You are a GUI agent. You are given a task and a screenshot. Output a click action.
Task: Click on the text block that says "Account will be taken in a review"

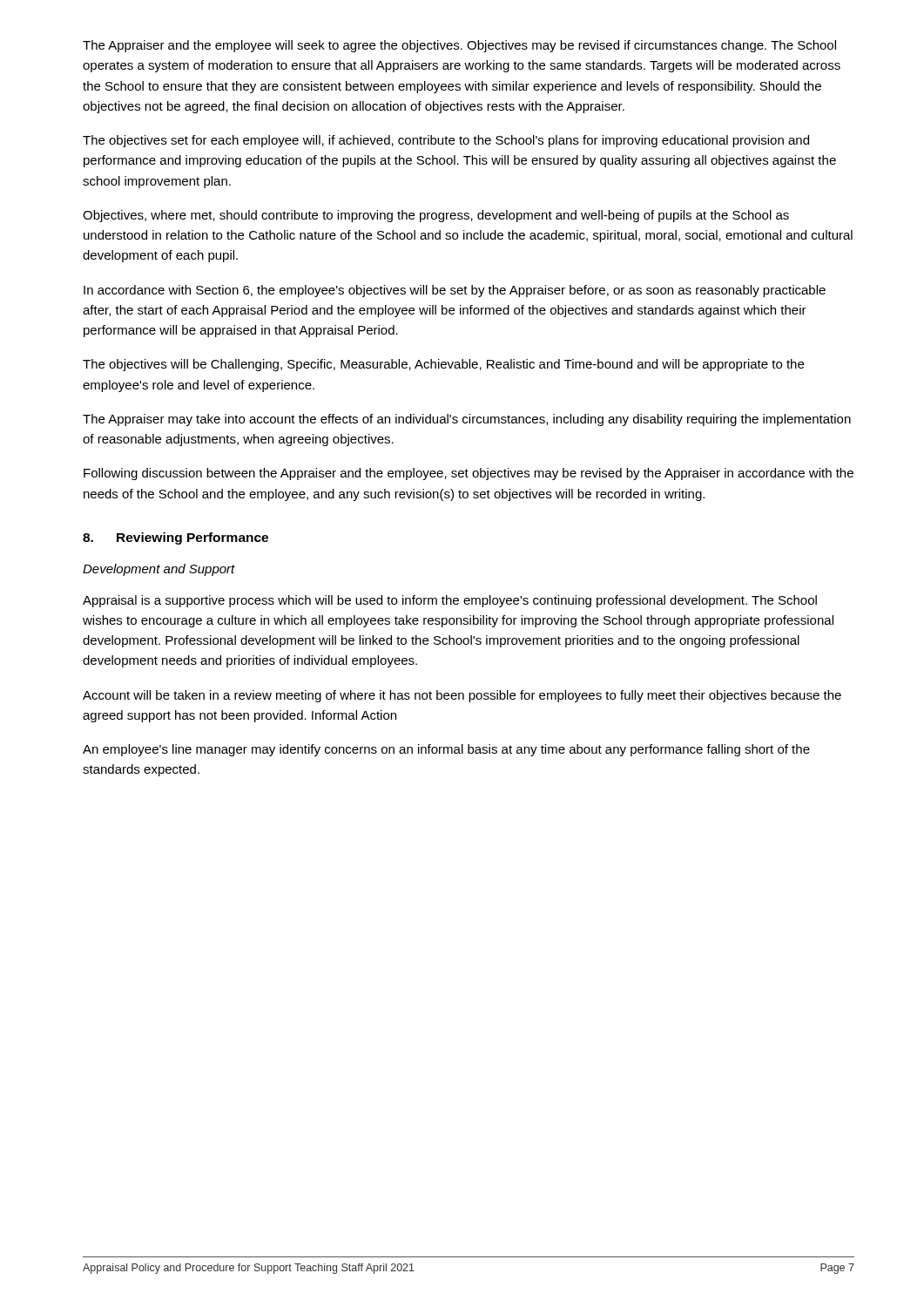[x=462, y=705]
